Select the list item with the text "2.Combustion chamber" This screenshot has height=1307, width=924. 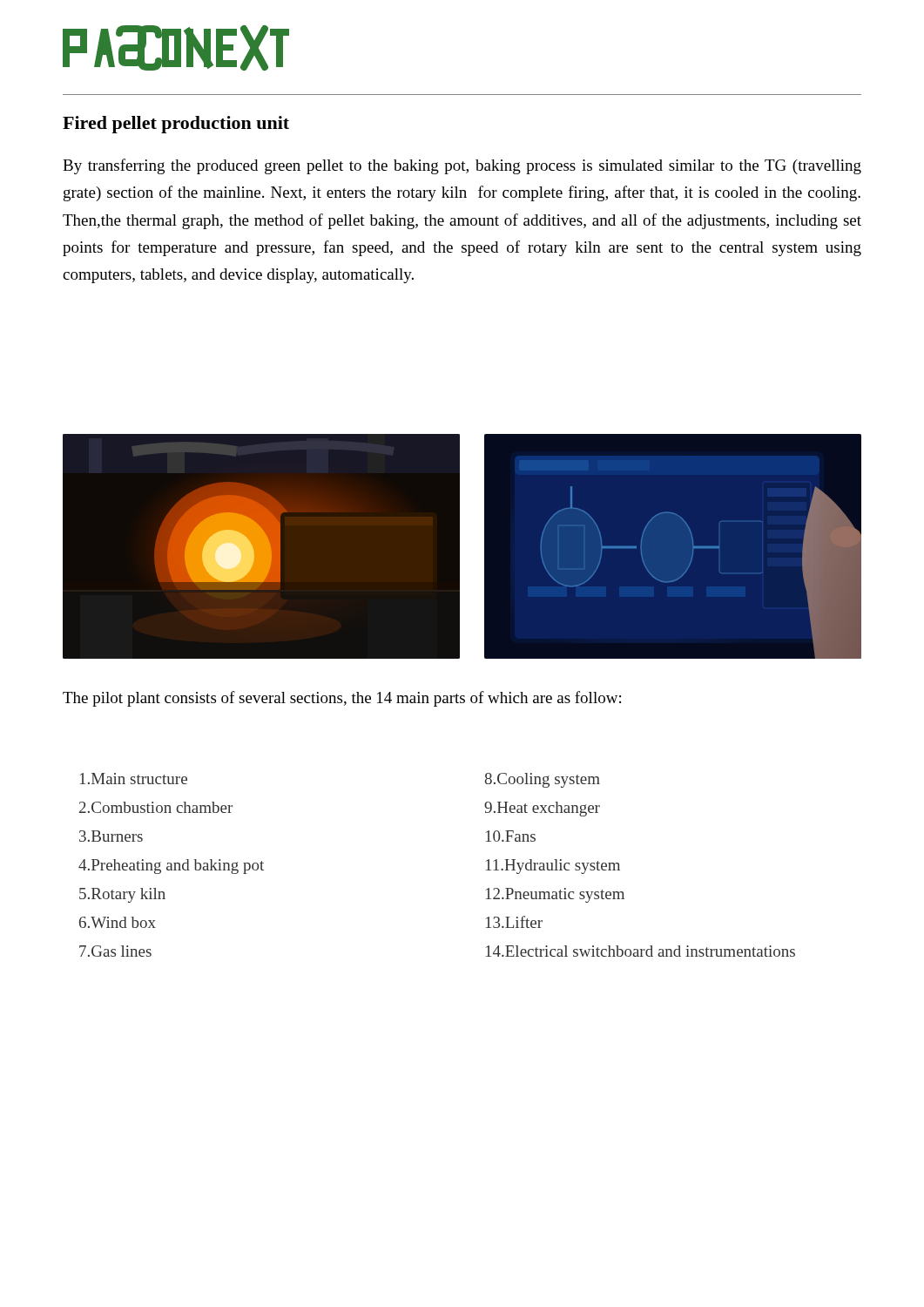156,807
